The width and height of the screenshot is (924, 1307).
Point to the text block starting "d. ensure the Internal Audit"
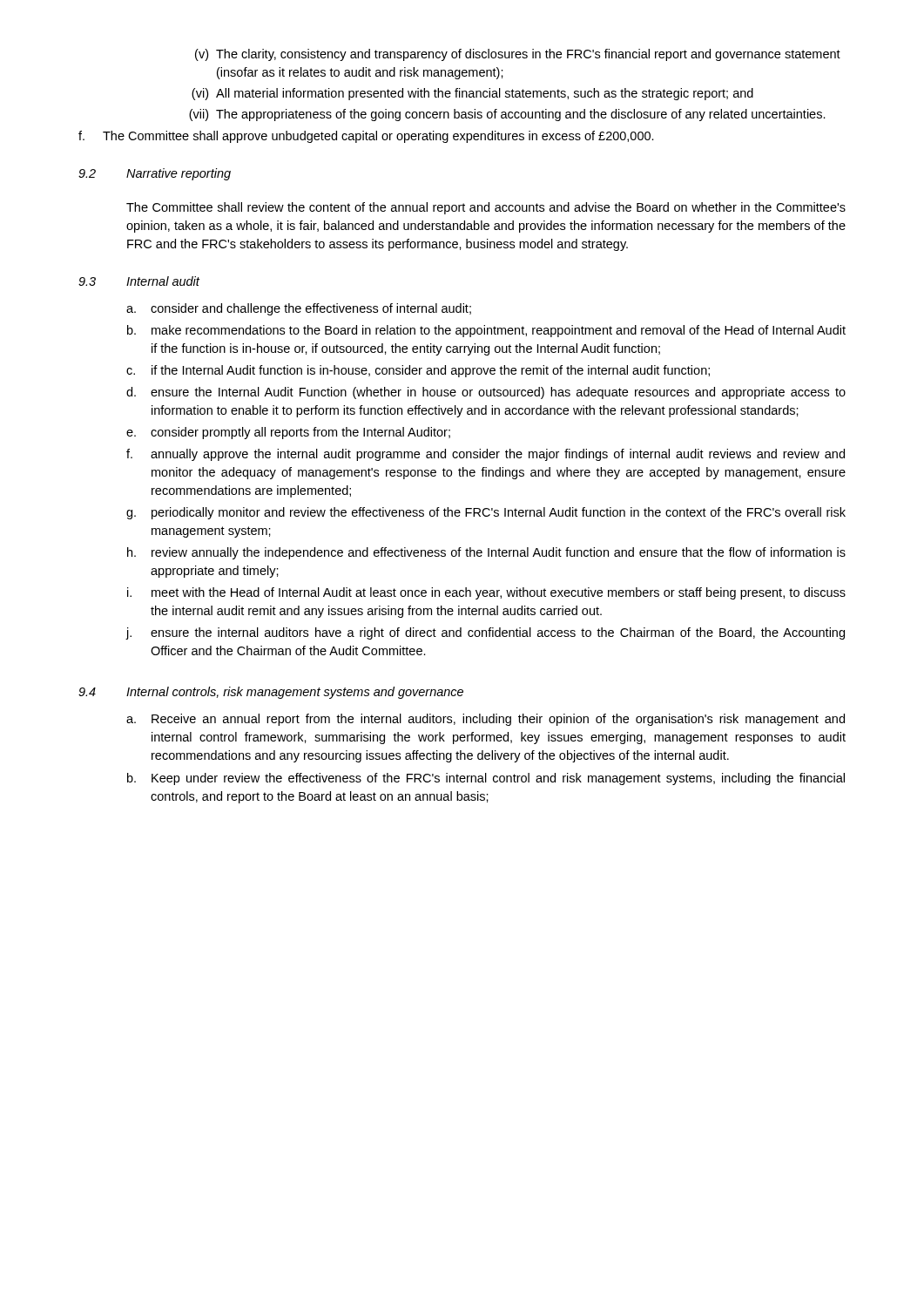tap(486, 402)
